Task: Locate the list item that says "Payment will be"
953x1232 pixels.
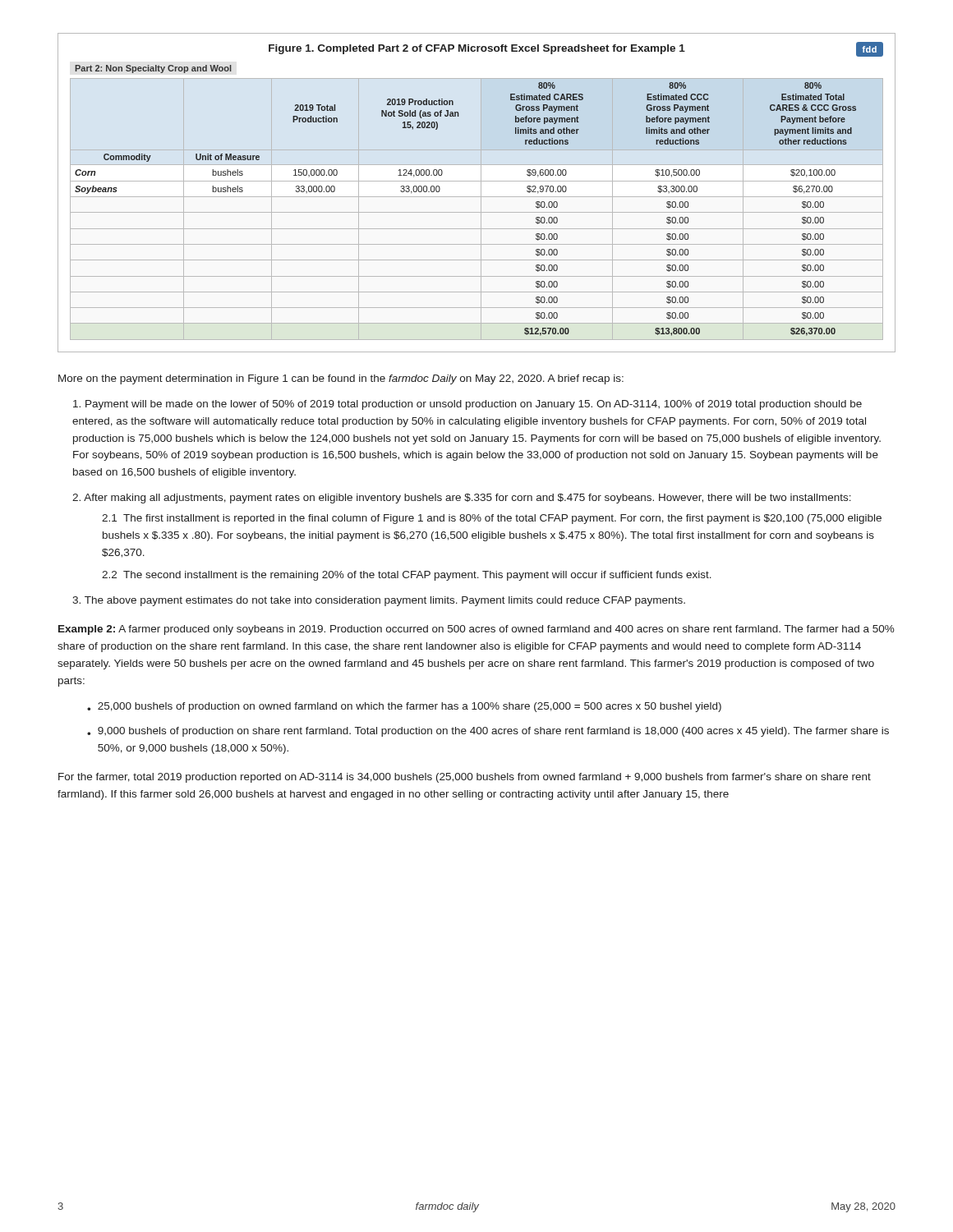Action: point(477,438)
